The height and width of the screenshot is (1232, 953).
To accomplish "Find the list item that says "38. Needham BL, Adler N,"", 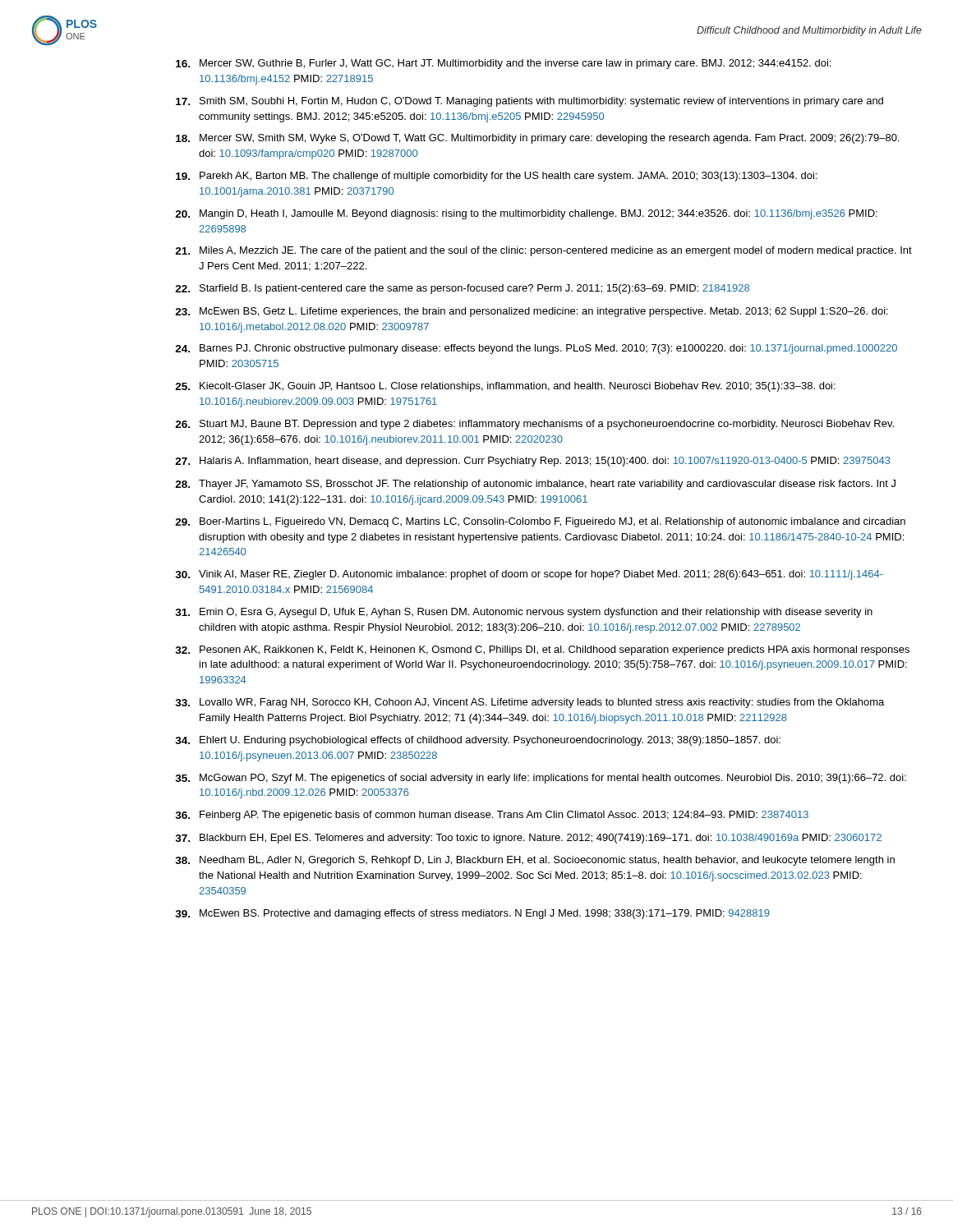I will coord(538,876).
